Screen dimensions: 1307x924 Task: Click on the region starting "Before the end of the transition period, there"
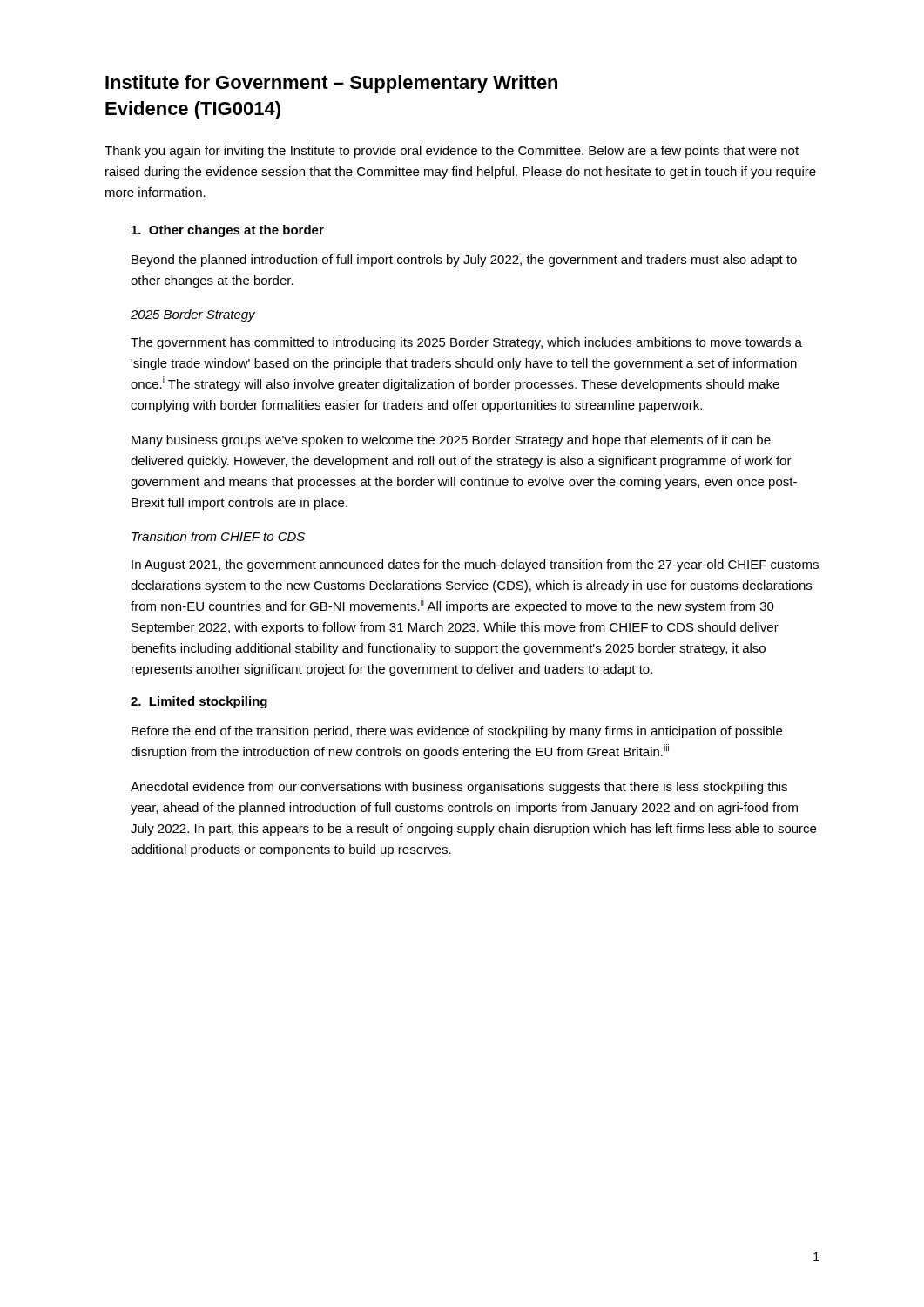point(457,741)
